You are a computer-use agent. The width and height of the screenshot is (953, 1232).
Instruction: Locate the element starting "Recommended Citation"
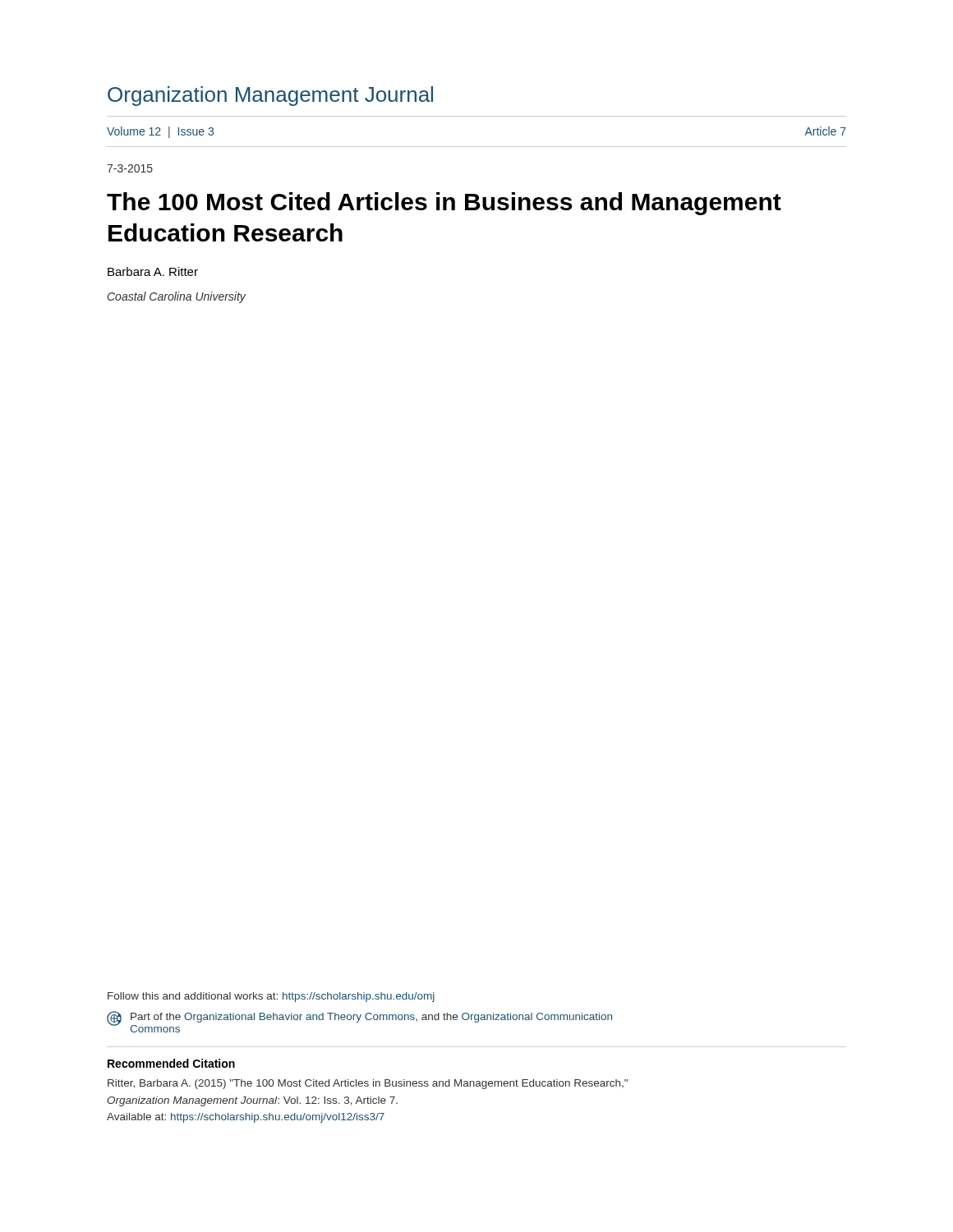pos(171,1063)
